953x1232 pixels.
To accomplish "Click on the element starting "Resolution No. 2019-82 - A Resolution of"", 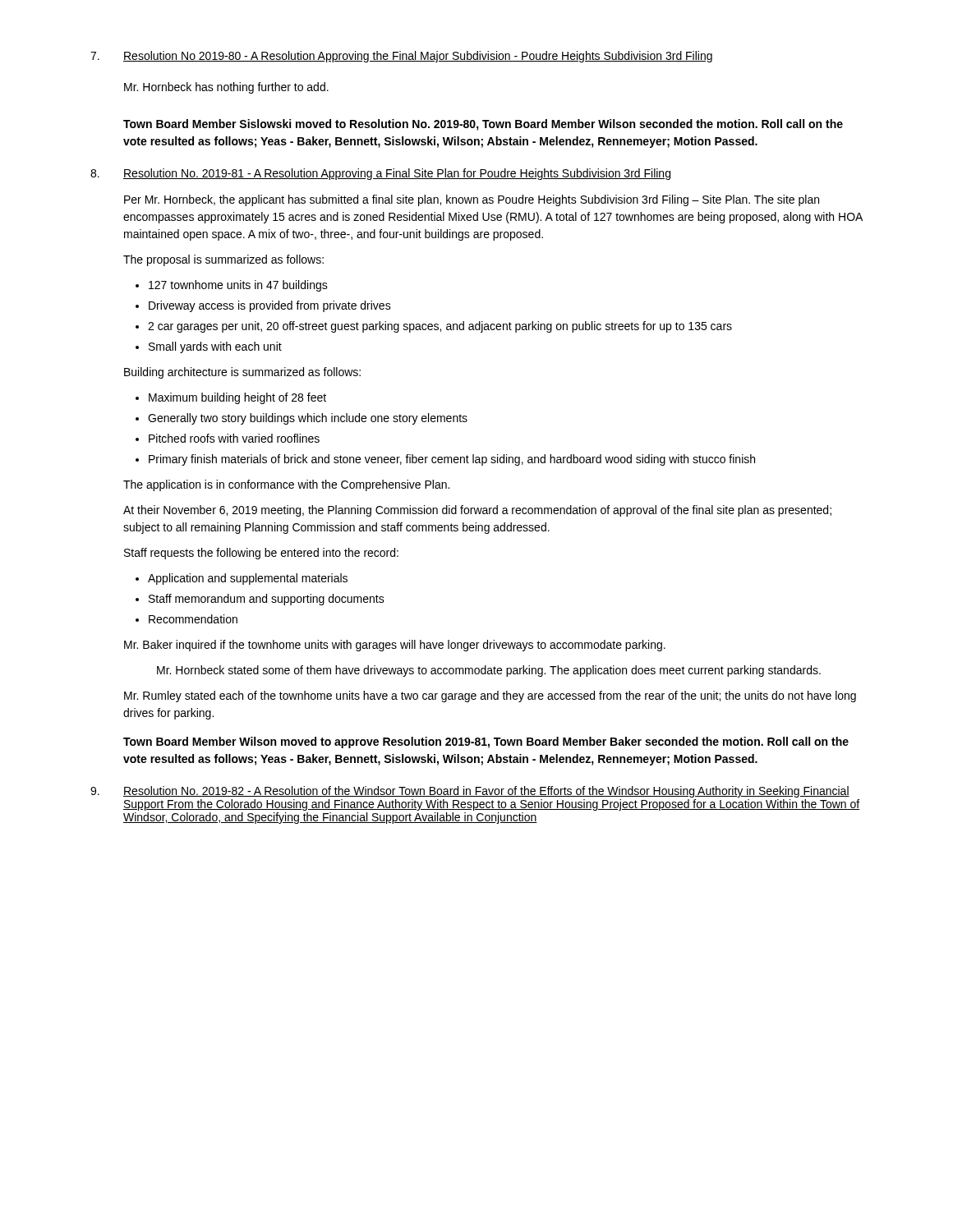I will [491, 804].
